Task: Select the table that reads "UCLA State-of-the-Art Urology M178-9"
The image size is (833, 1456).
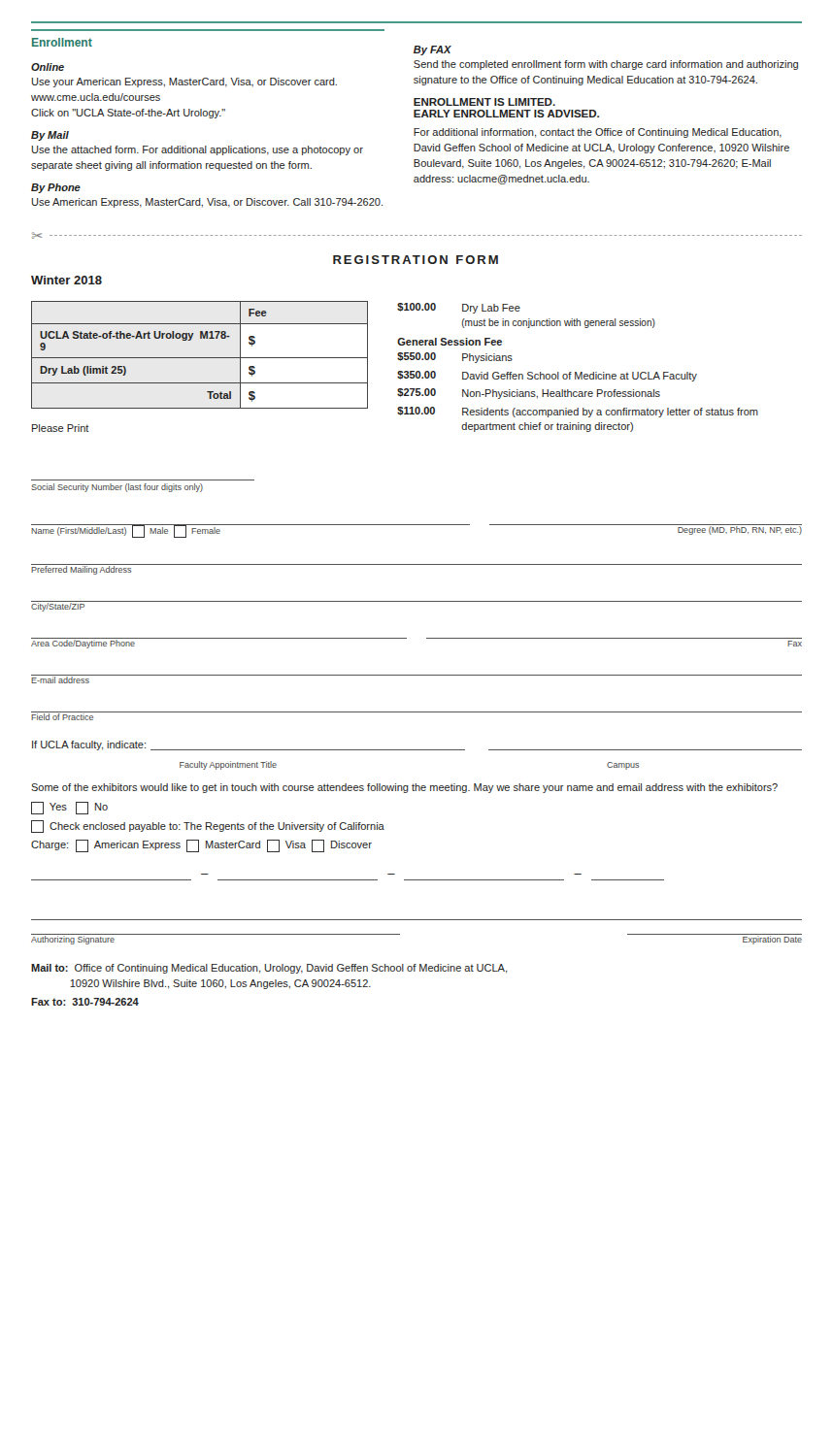Action: click(200, 354)
